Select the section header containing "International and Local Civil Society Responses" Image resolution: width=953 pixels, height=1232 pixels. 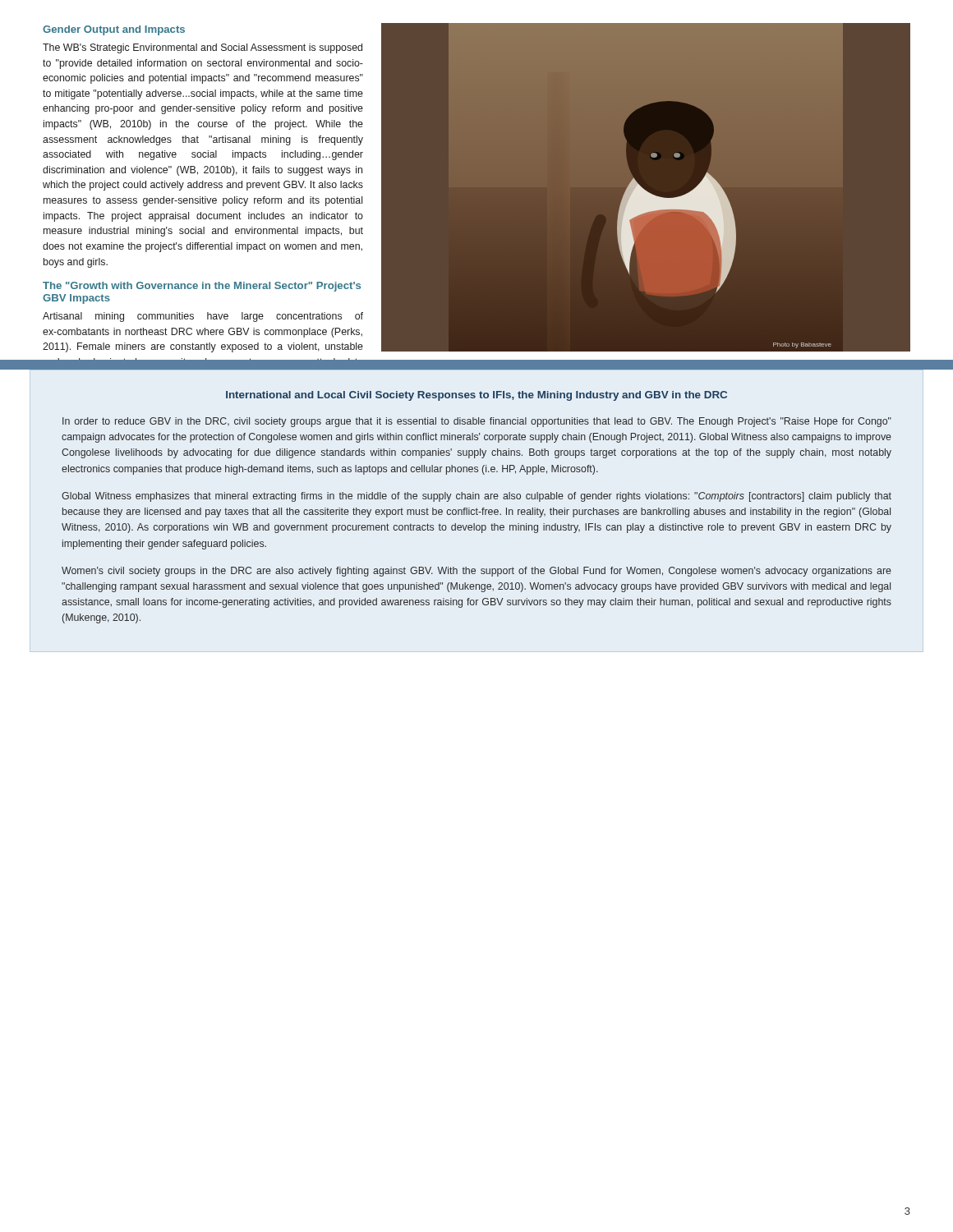pyautogui.click(x=476, y=395)
